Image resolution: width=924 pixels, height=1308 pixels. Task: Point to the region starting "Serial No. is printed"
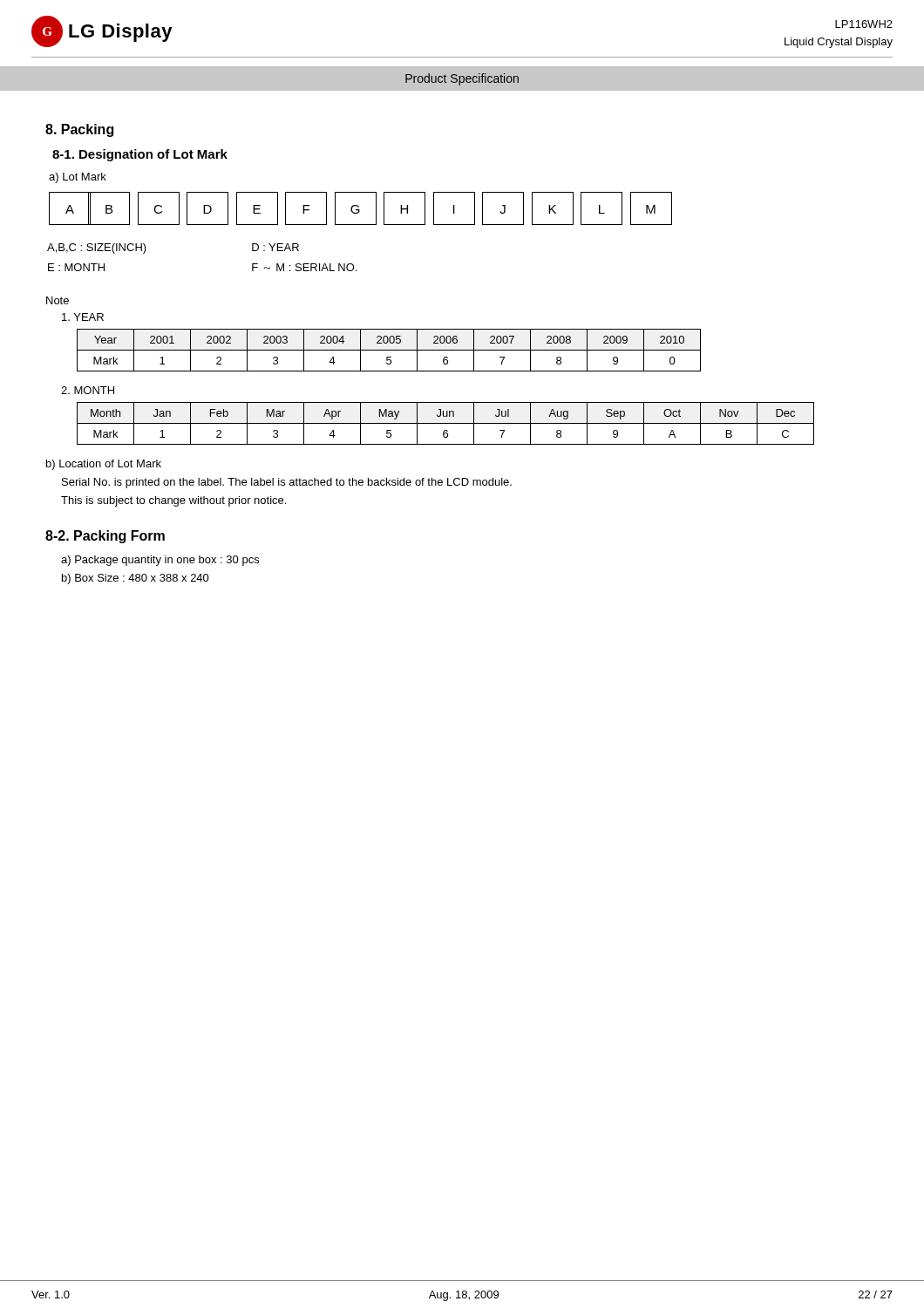pyautogui.click(x=287, y=491)
